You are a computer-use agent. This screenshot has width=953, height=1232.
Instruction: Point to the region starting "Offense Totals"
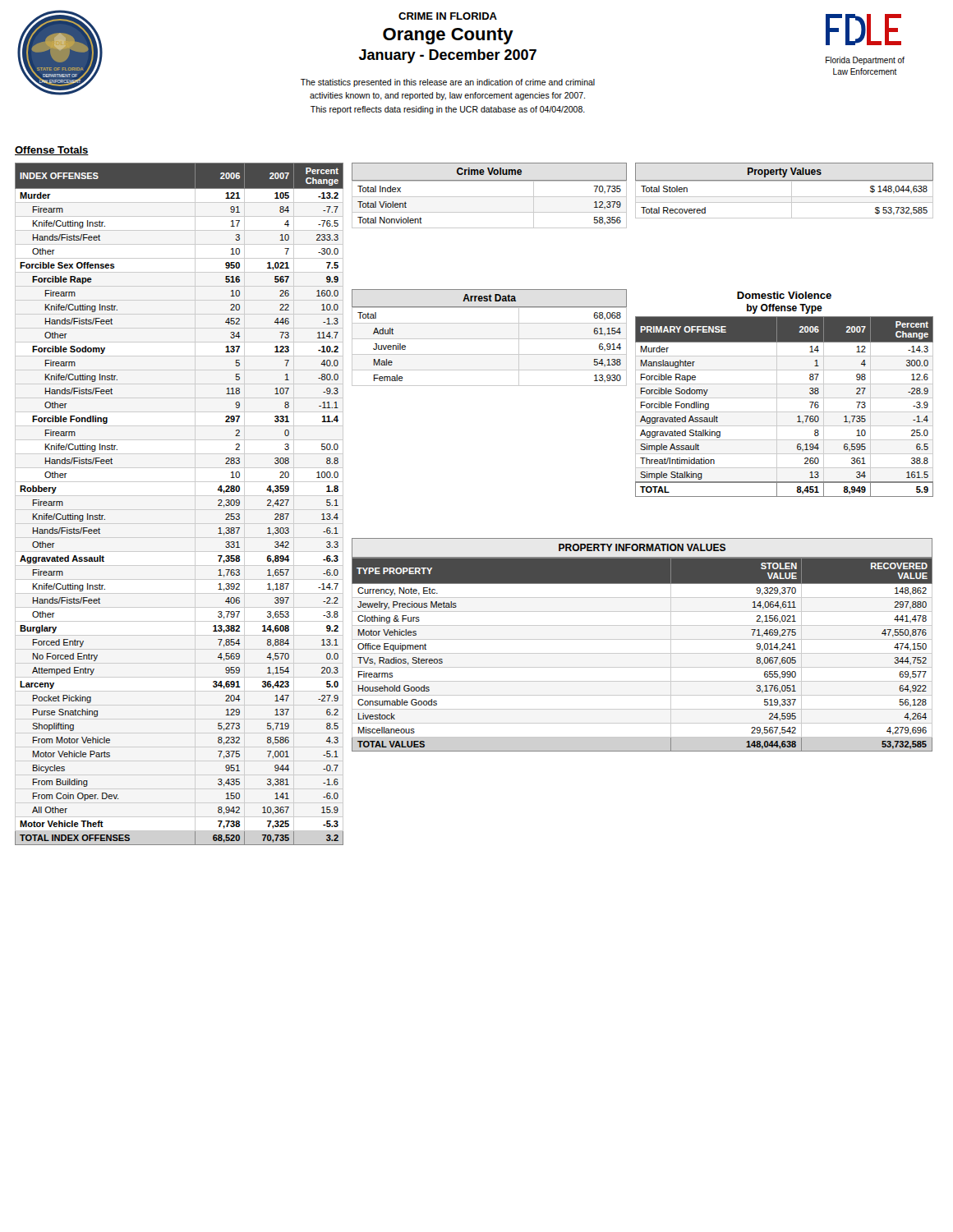click(51, 150)
